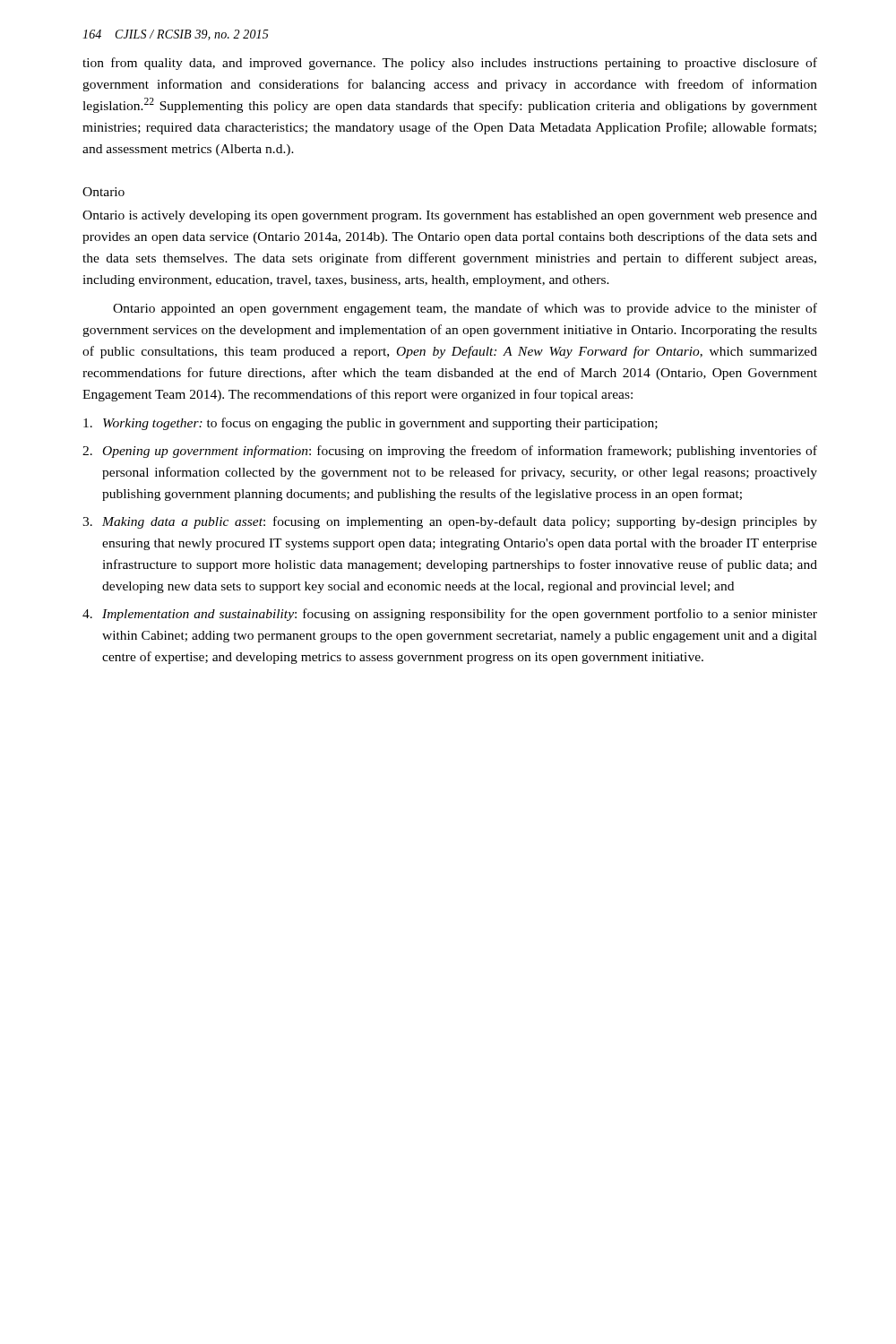Navigate to the passage starting "2. Opening up government information: focusing on improving"
The height and width of the screenshot is (1344, 896).
pos(450,472)
